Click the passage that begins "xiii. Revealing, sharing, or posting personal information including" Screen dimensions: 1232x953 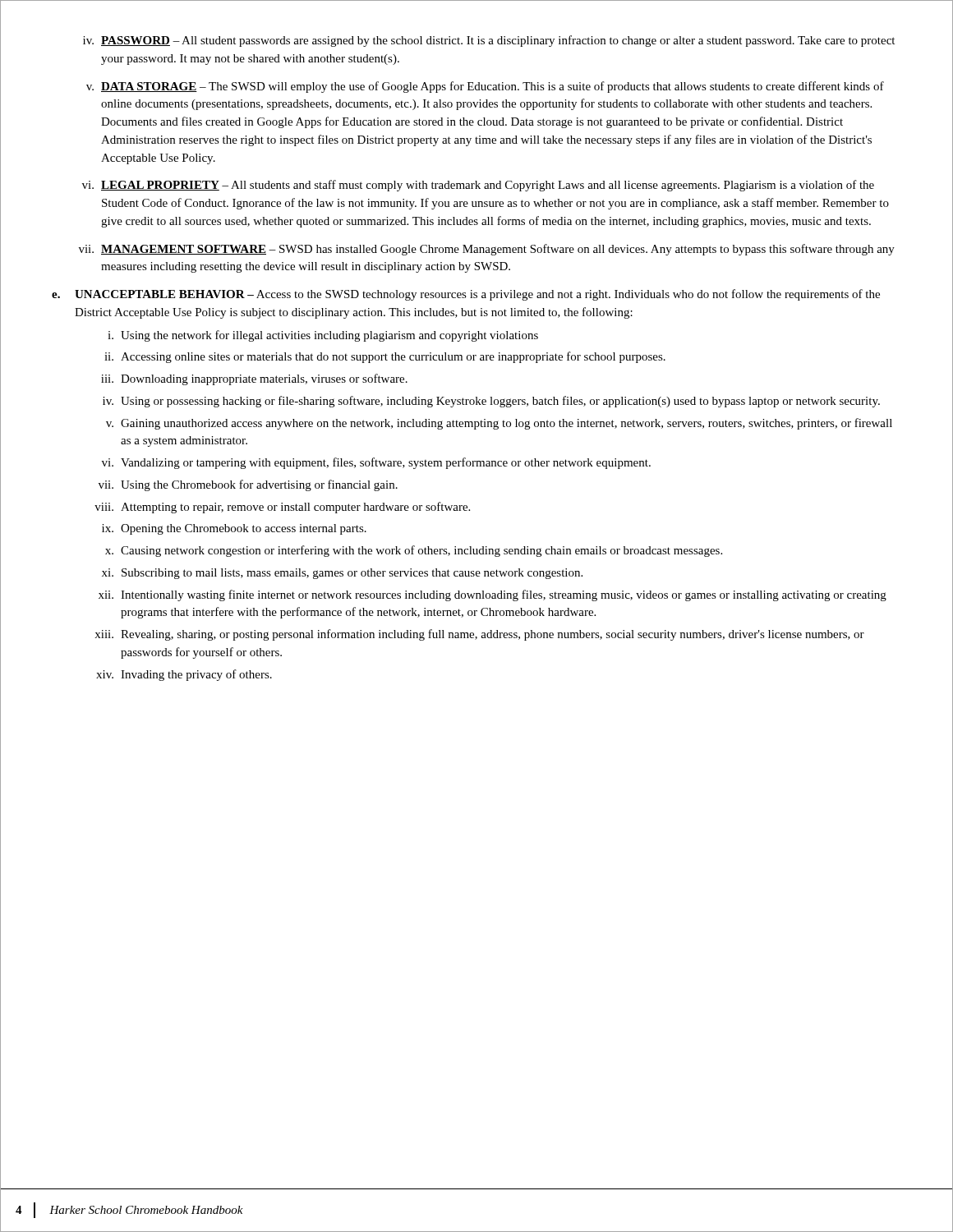click(x=488, y=644)
